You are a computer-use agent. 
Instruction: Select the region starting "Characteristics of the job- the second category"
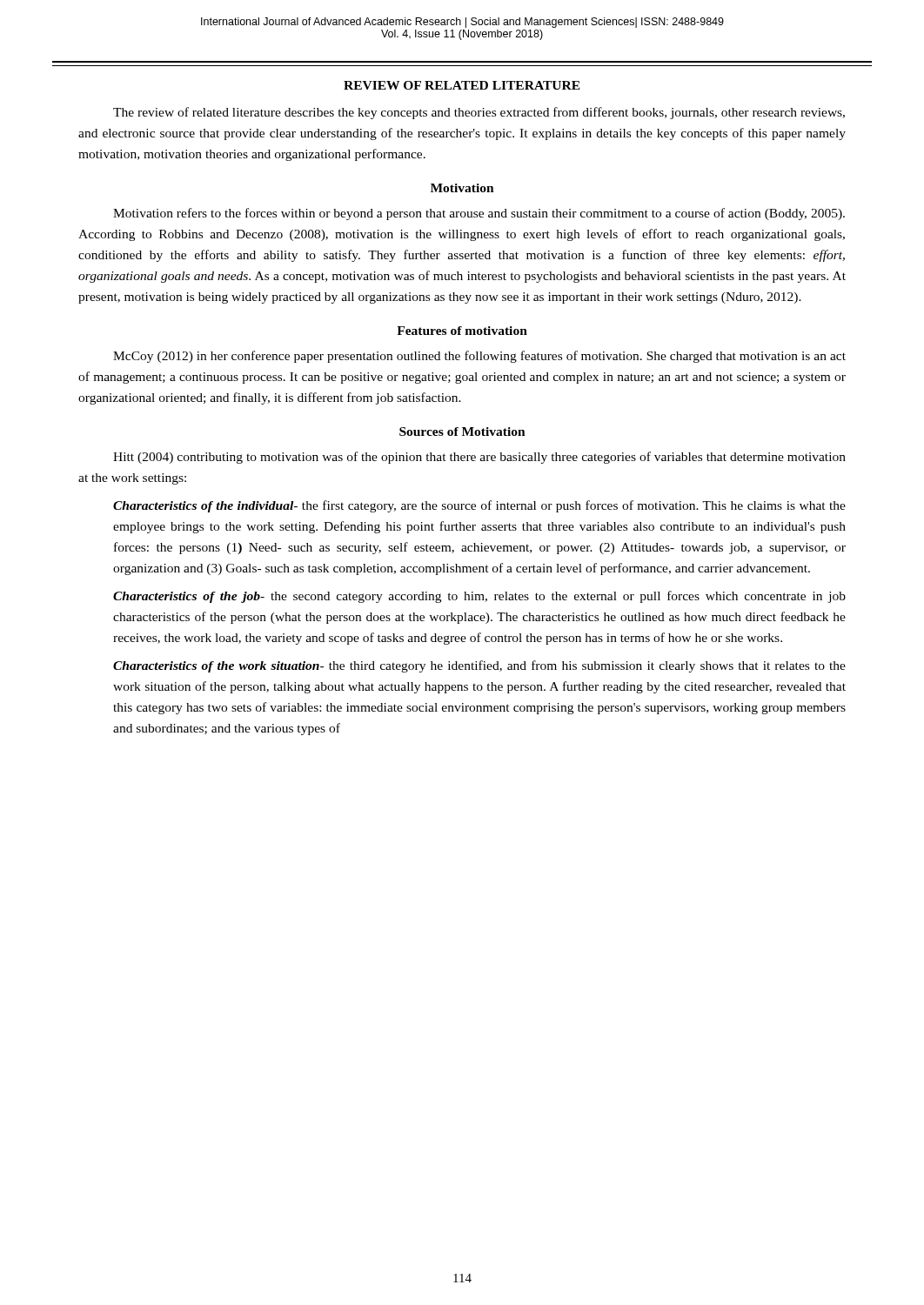tap(479, 617)
